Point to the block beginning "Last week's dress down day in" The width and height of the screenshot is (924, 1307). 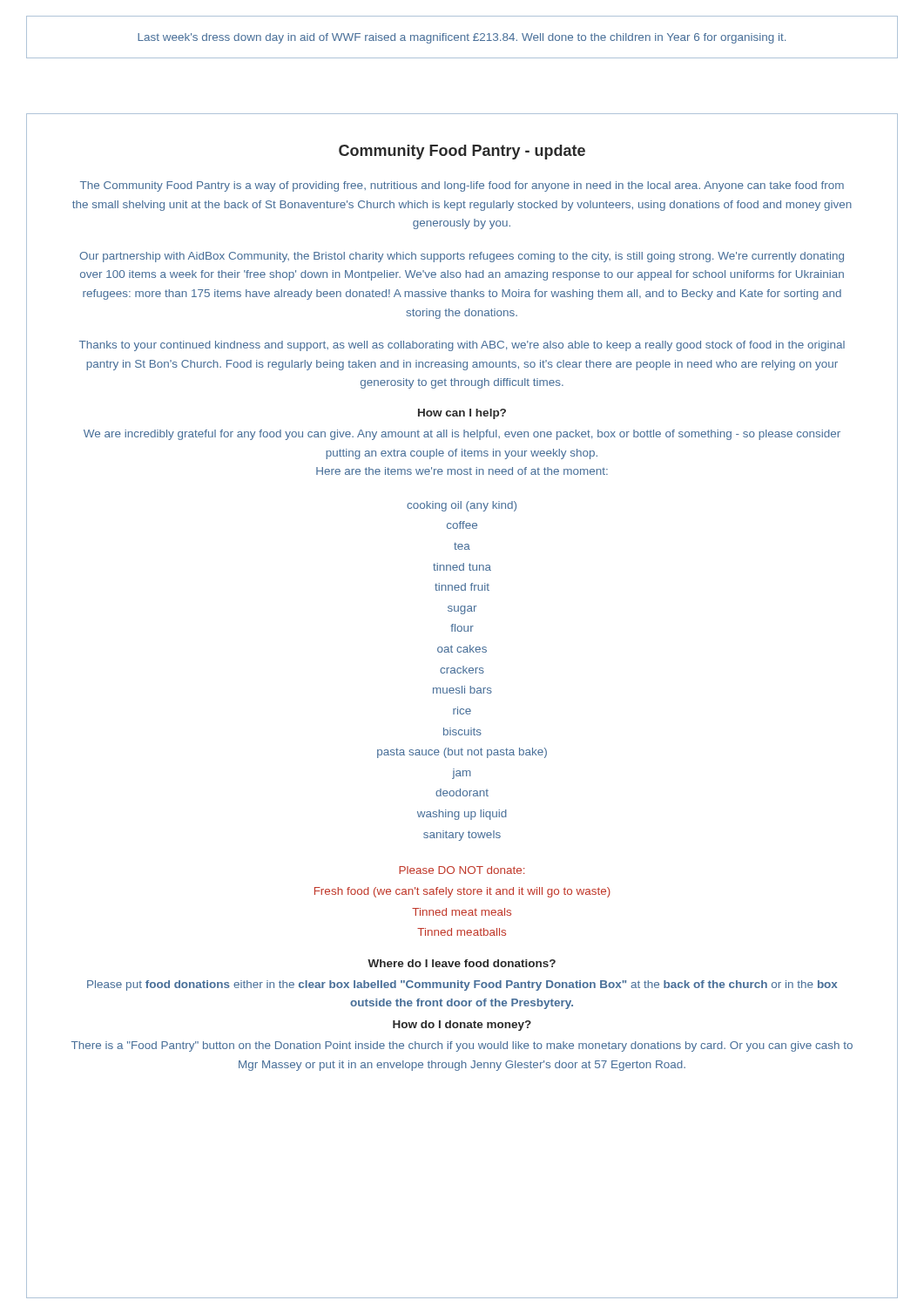pyautogui.click(x=462, y=37)
